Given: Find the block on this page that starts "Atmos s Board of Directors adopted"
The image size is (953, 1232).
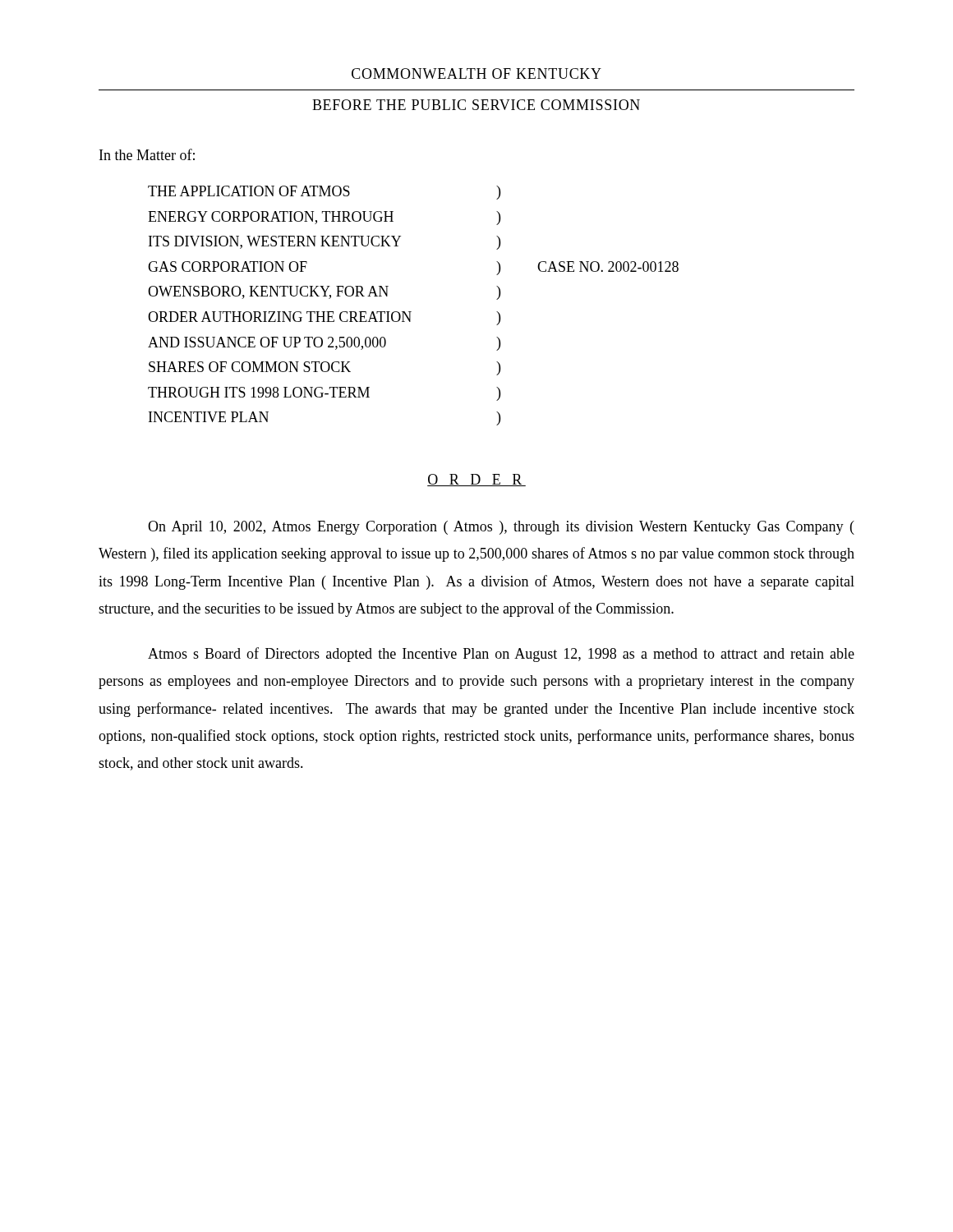Looking at the screenshot, I should click(476, 709).
